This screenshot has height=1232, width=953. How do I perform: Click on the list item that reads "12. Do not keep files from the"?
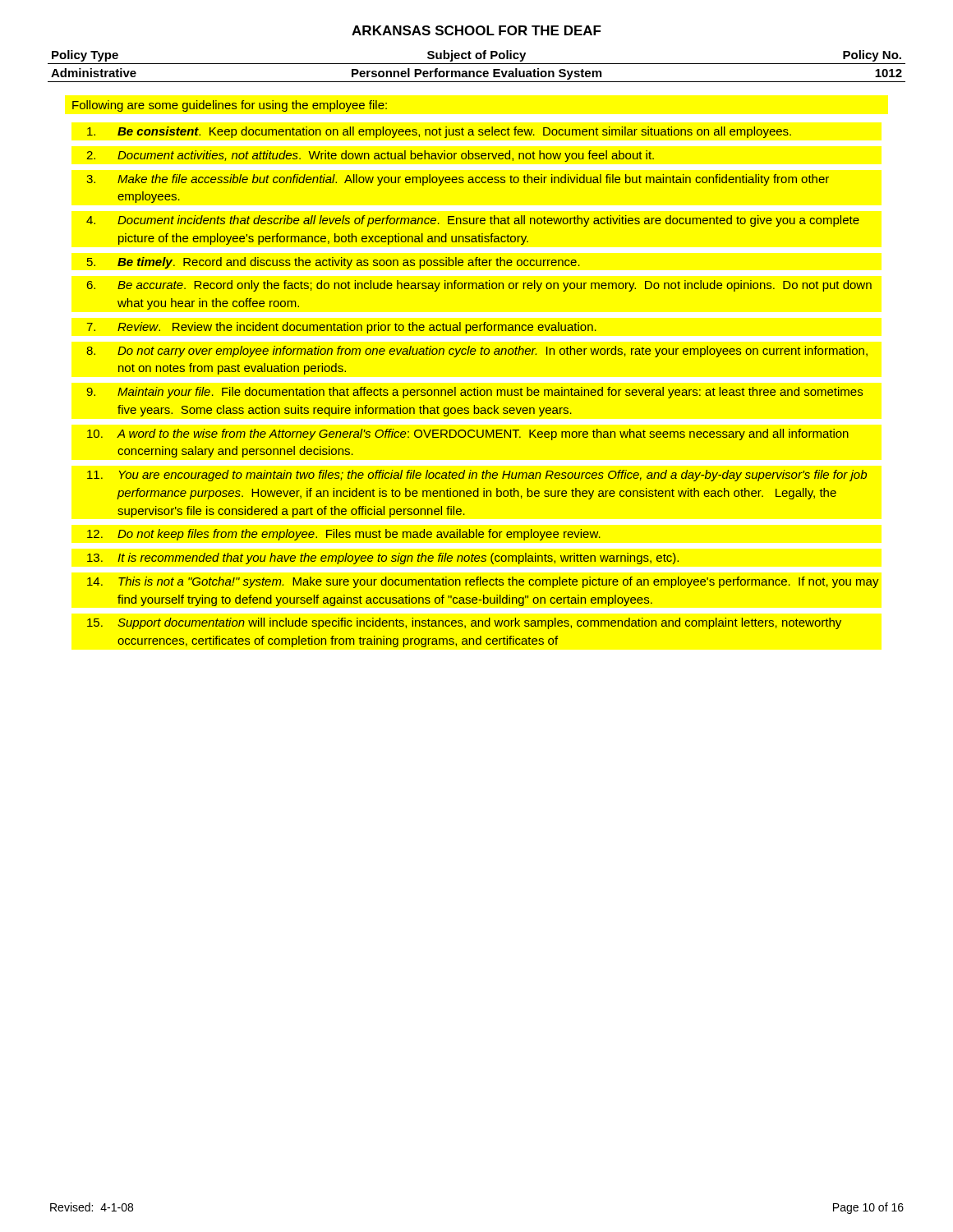coord(476,534)
